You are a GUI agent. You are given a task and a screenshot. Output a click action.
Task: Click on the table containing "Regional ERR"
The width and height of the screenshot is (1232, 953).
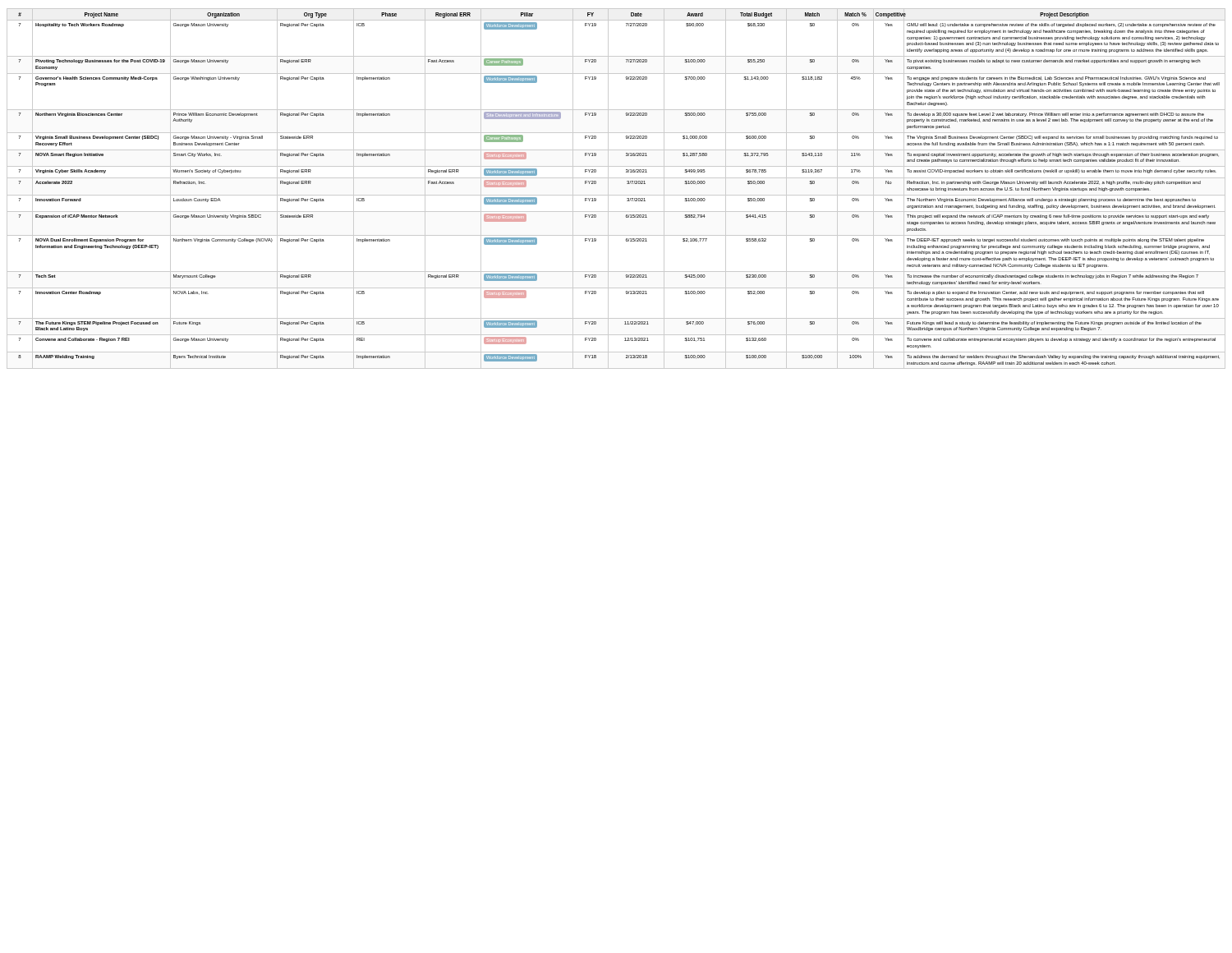pyautogui.click(x=616, y=189)
